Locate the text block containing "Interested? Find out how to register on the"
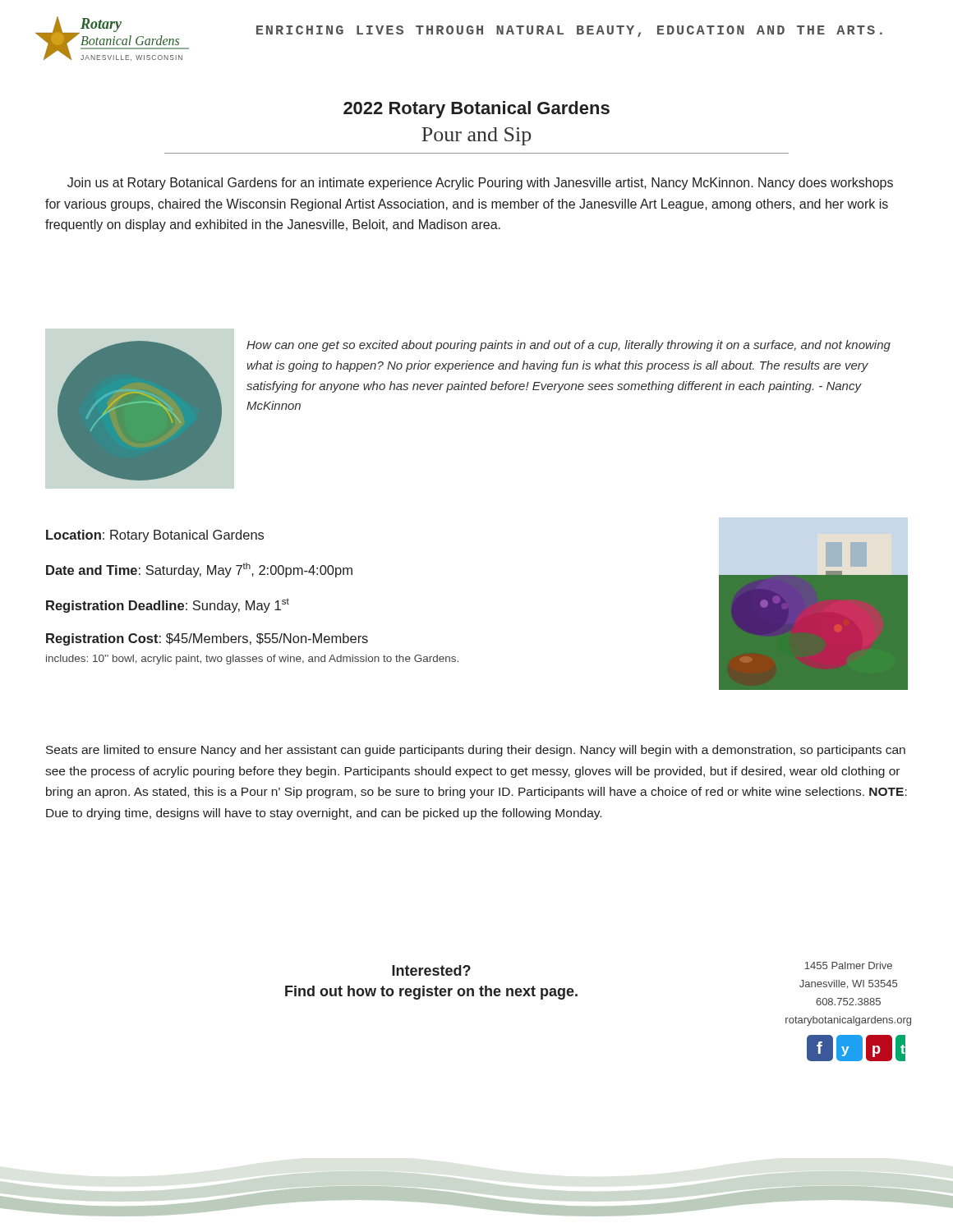The image size is (953, 1232). tap(431, 982)
